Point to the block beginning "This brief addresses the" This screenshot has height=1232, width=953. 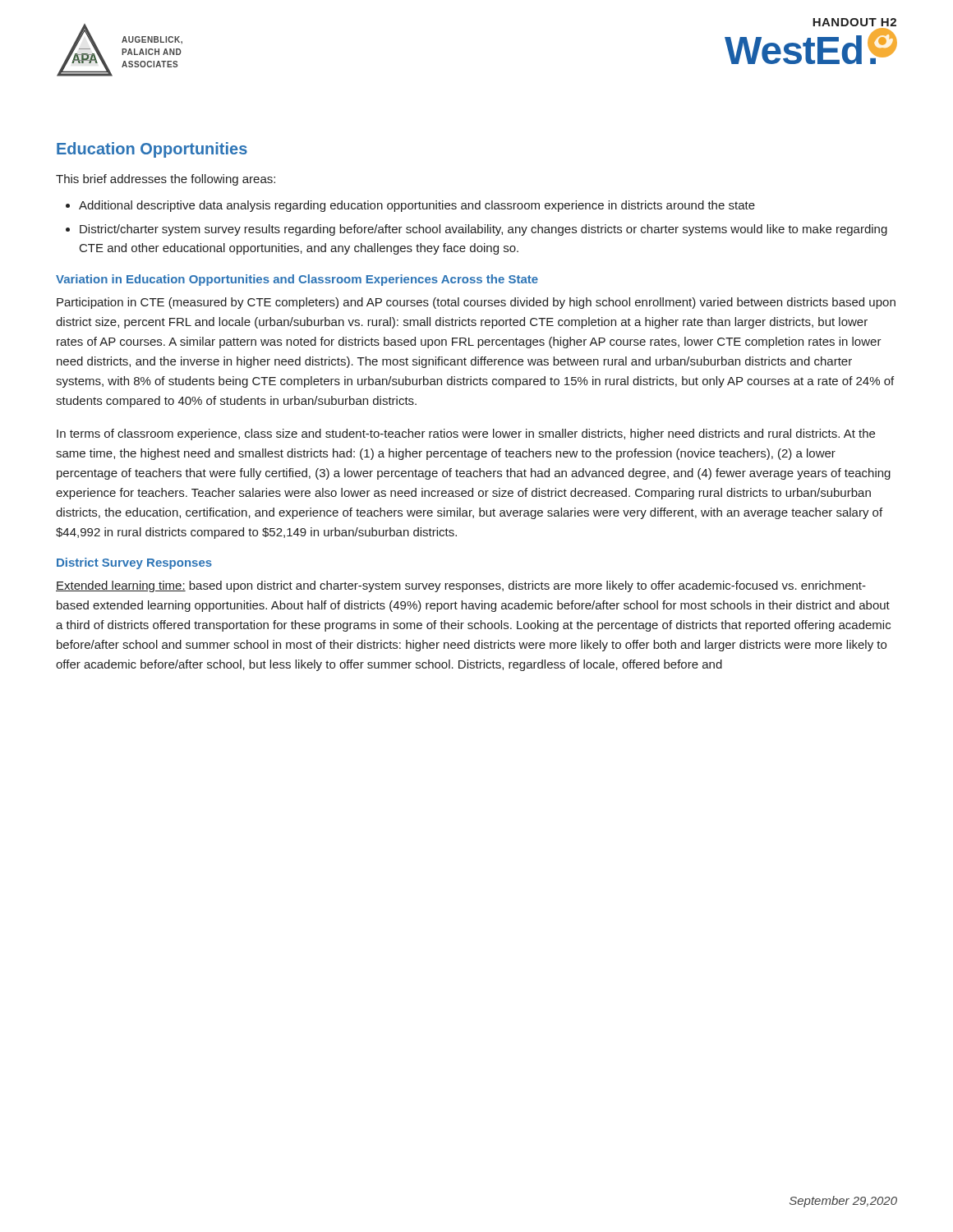point(166,179)
